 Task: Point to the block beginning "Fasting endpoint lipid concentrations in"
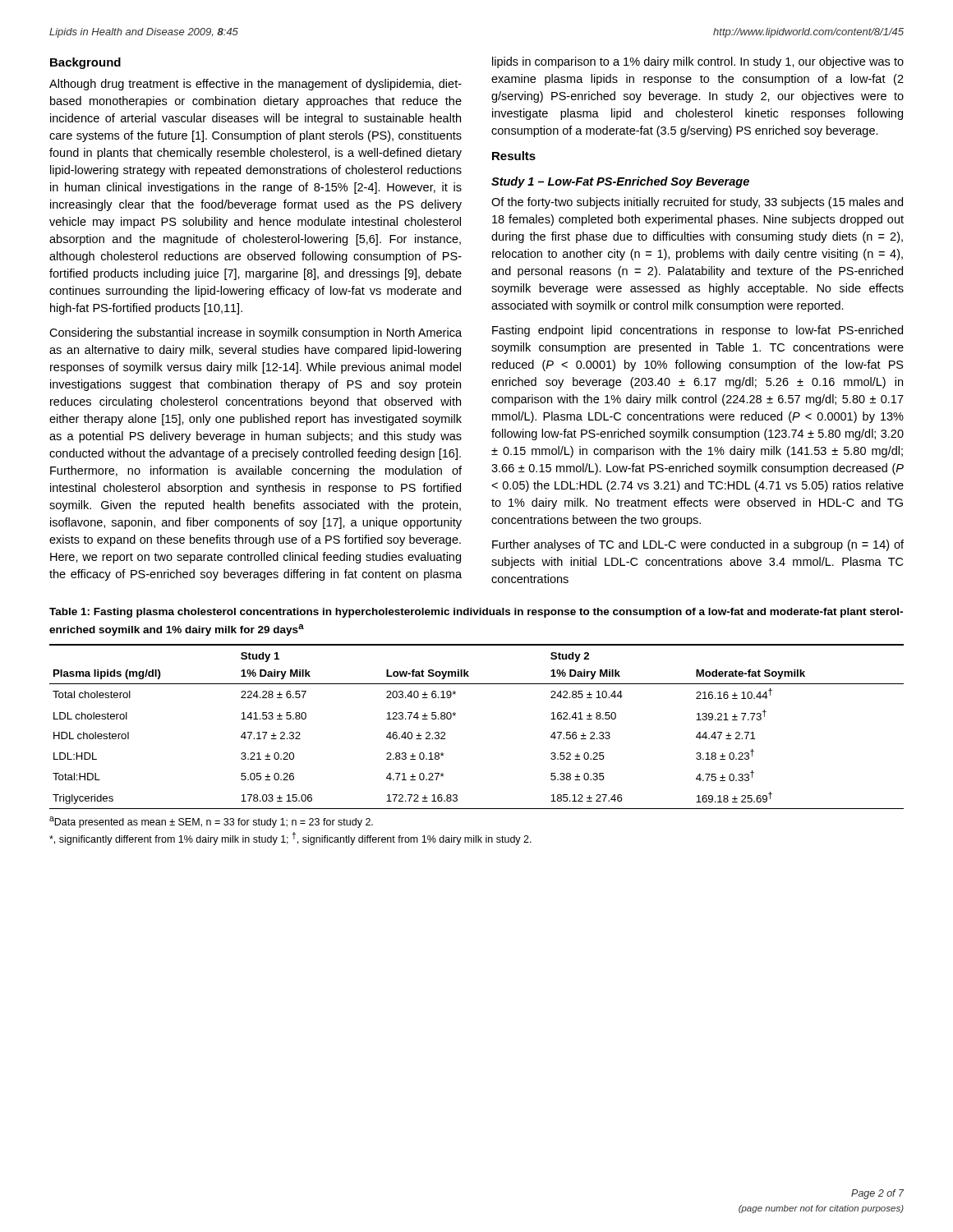(x=698, y=425)
